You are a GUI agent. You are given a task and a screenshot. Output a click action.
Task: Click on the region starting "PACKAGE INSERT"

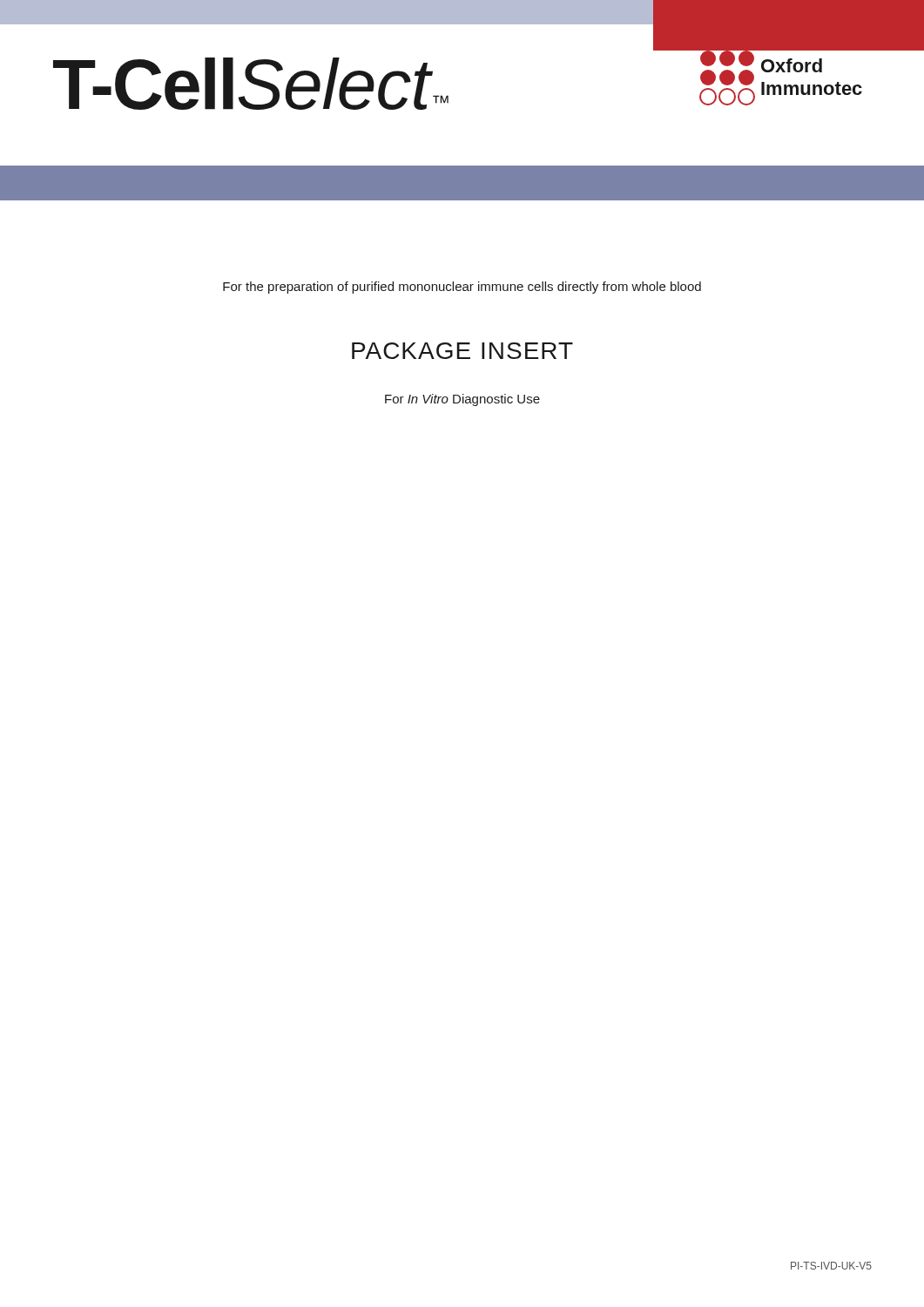coord(462,351)
